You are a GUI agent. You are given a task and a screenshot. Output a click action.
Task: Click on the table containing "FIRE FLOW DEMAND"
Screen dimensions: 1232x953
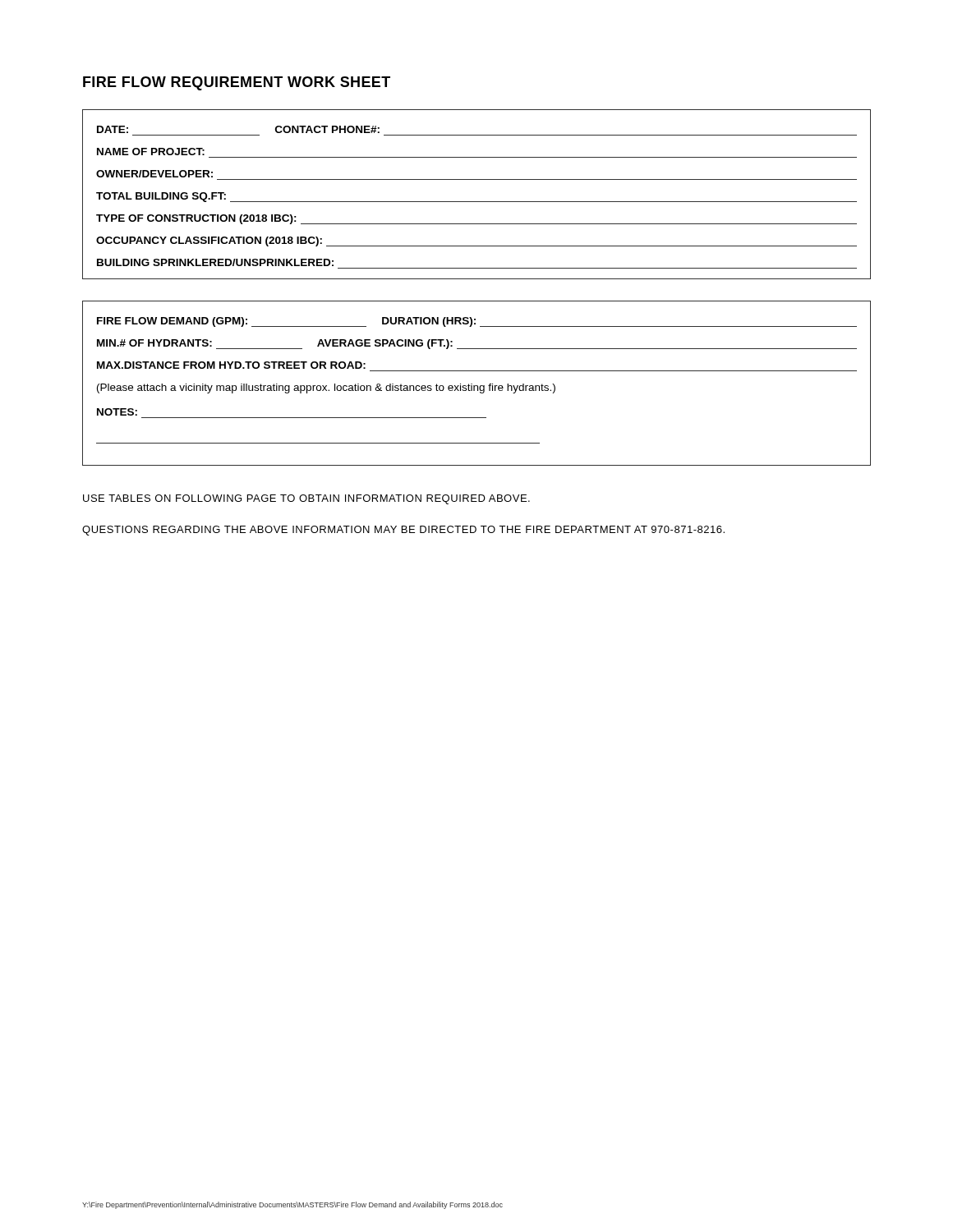[x=476, y=383]
